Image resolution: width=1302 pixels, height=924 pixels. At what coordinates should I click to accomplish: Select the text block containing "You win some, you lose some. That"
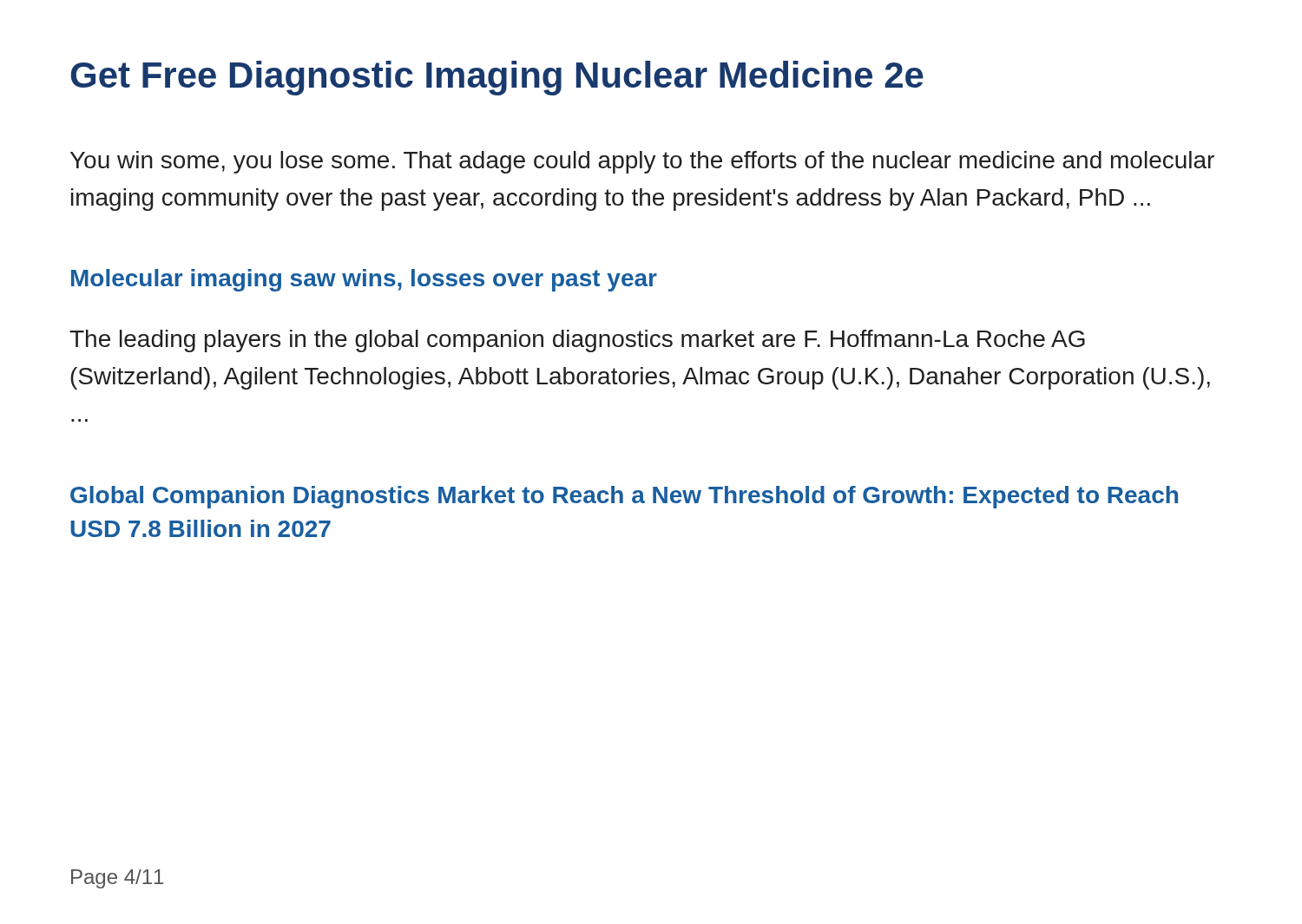pos(642,179)
